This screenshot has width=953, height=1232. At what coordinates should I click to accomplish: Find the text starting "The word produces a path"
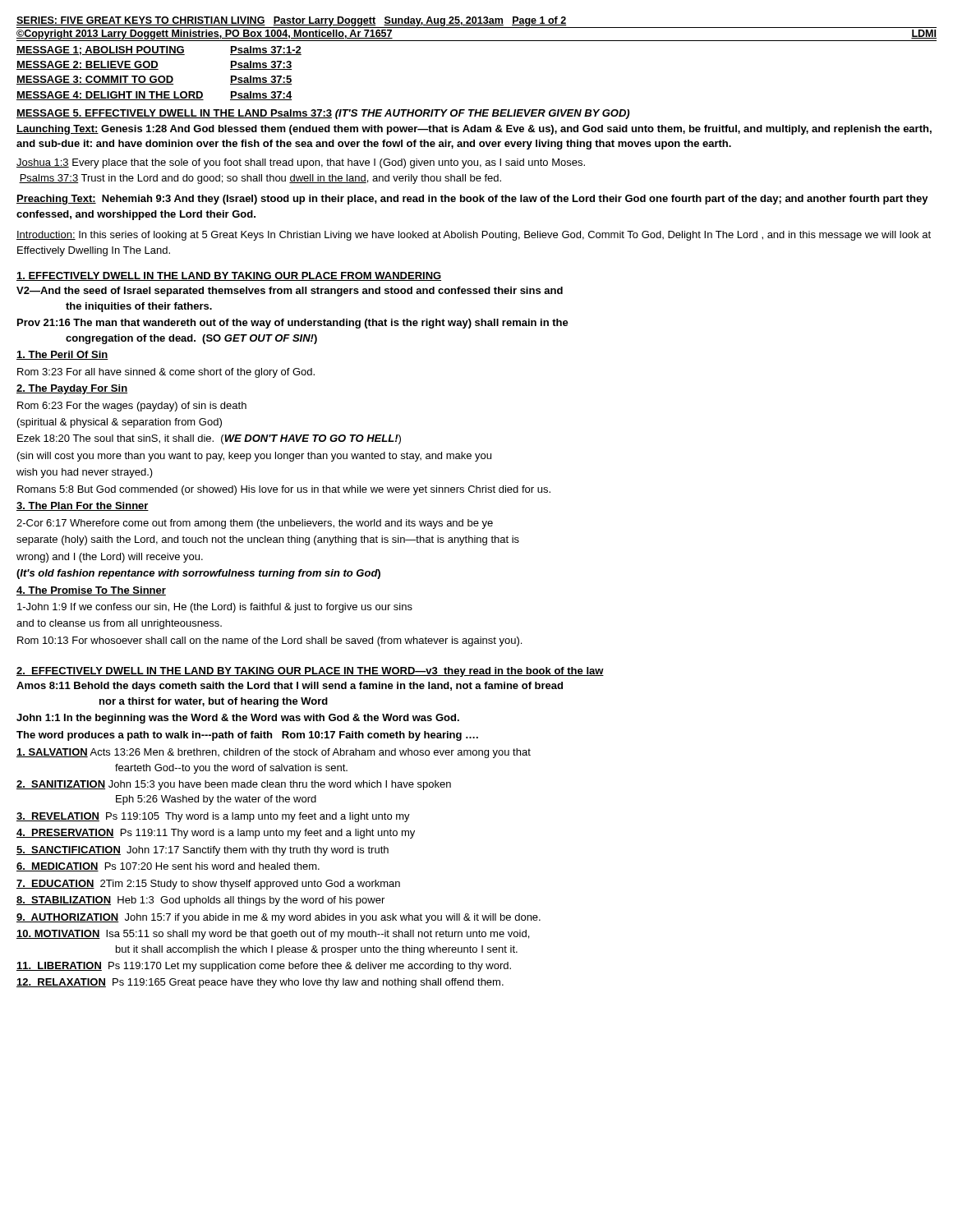(248, 734)
